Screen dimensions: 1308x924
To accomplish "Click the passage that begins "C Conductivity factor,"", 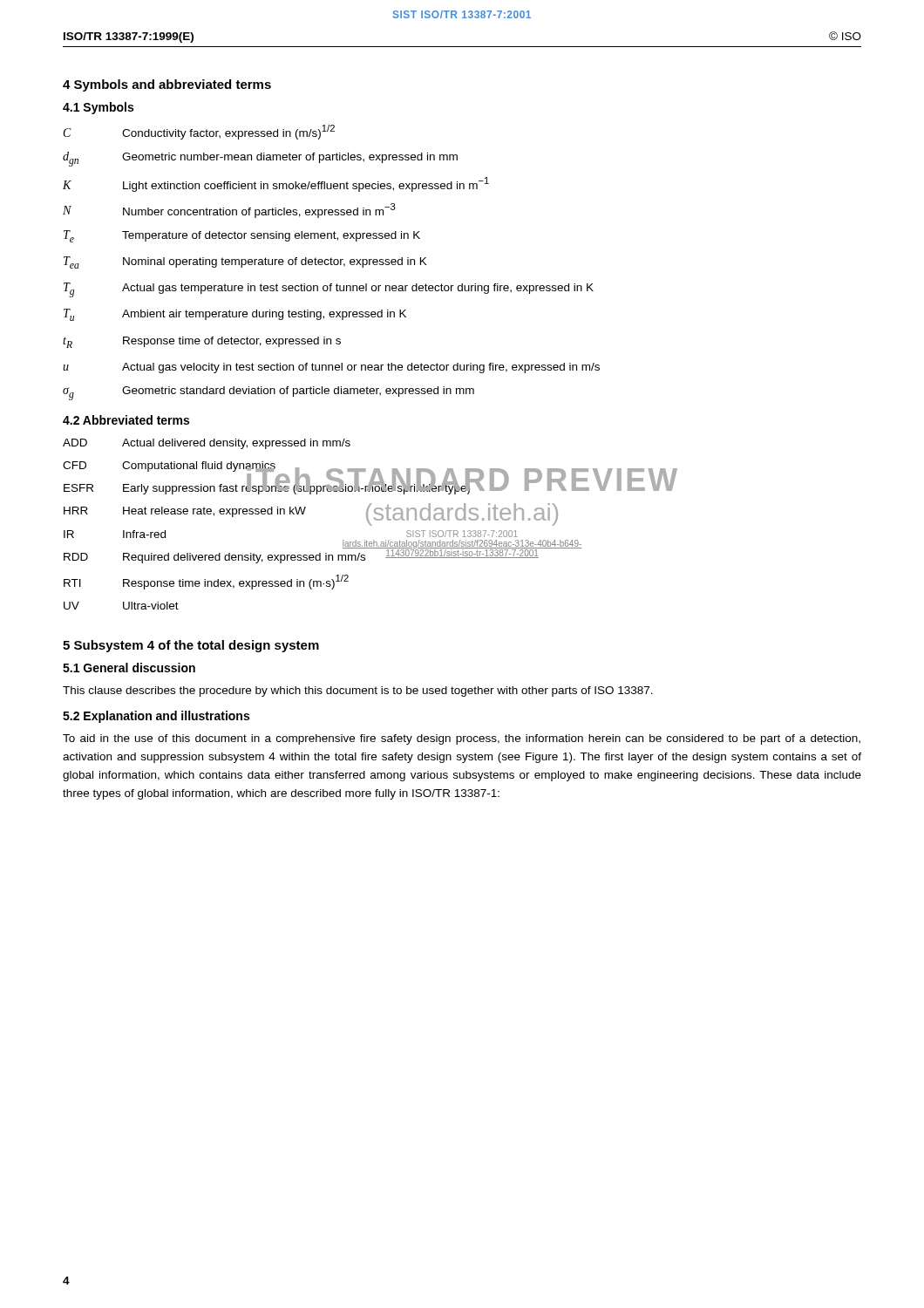I will click(199, 132).
